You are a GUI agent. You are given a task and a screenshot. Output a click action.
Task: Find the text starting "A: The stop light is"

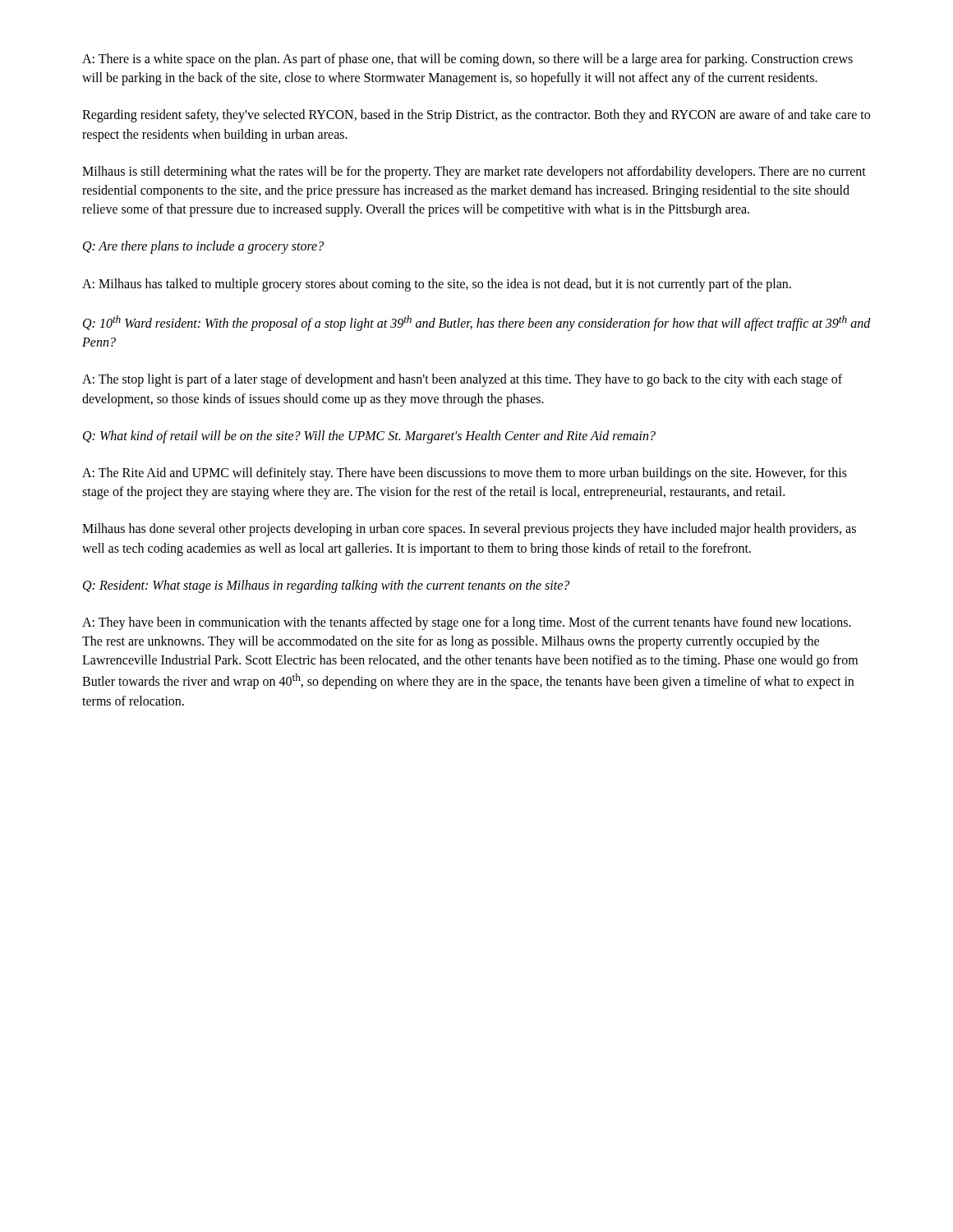[462, 389]
